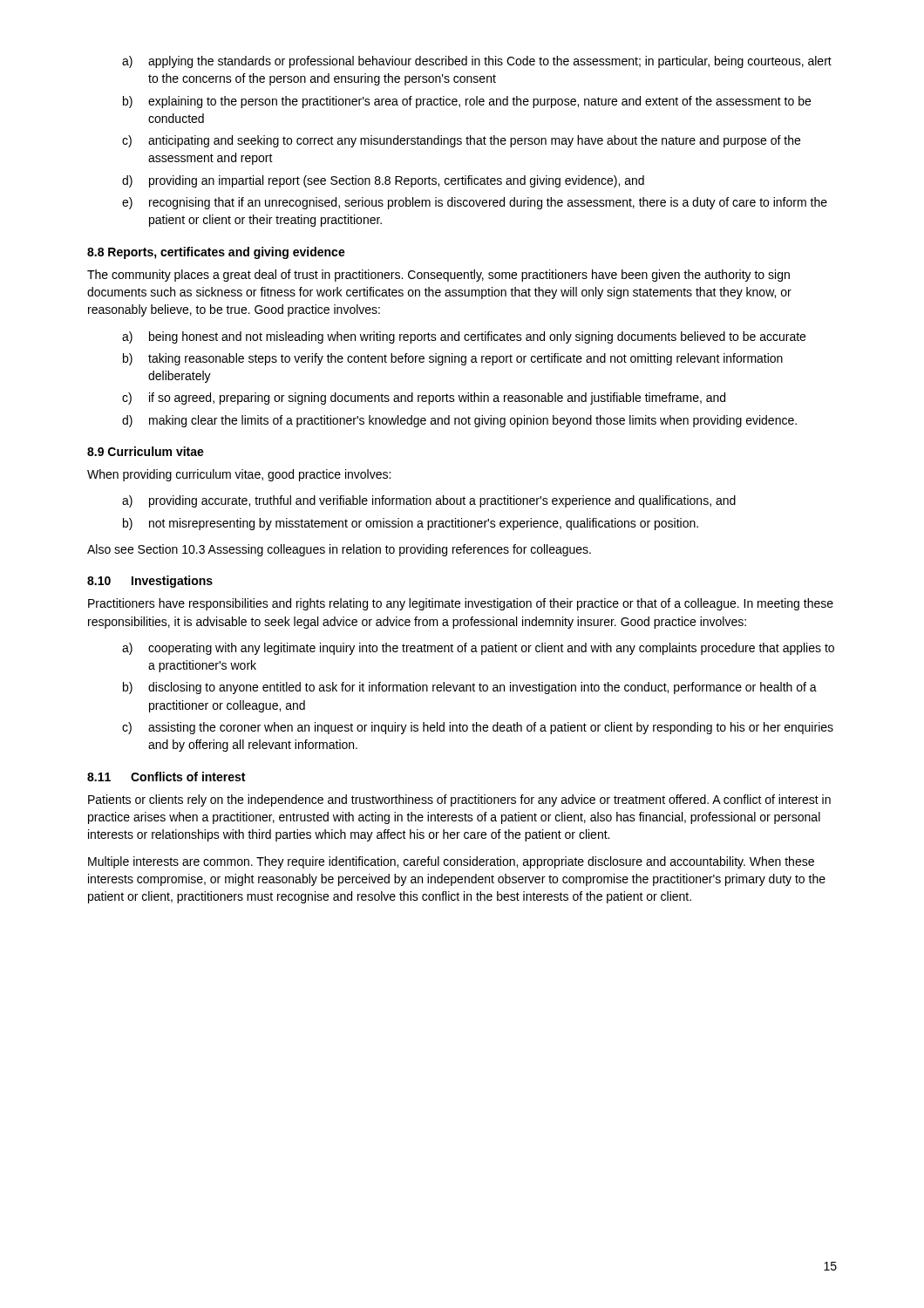
Task: Click on the list item that says "d) providing an"
Action: pos(383,180)
